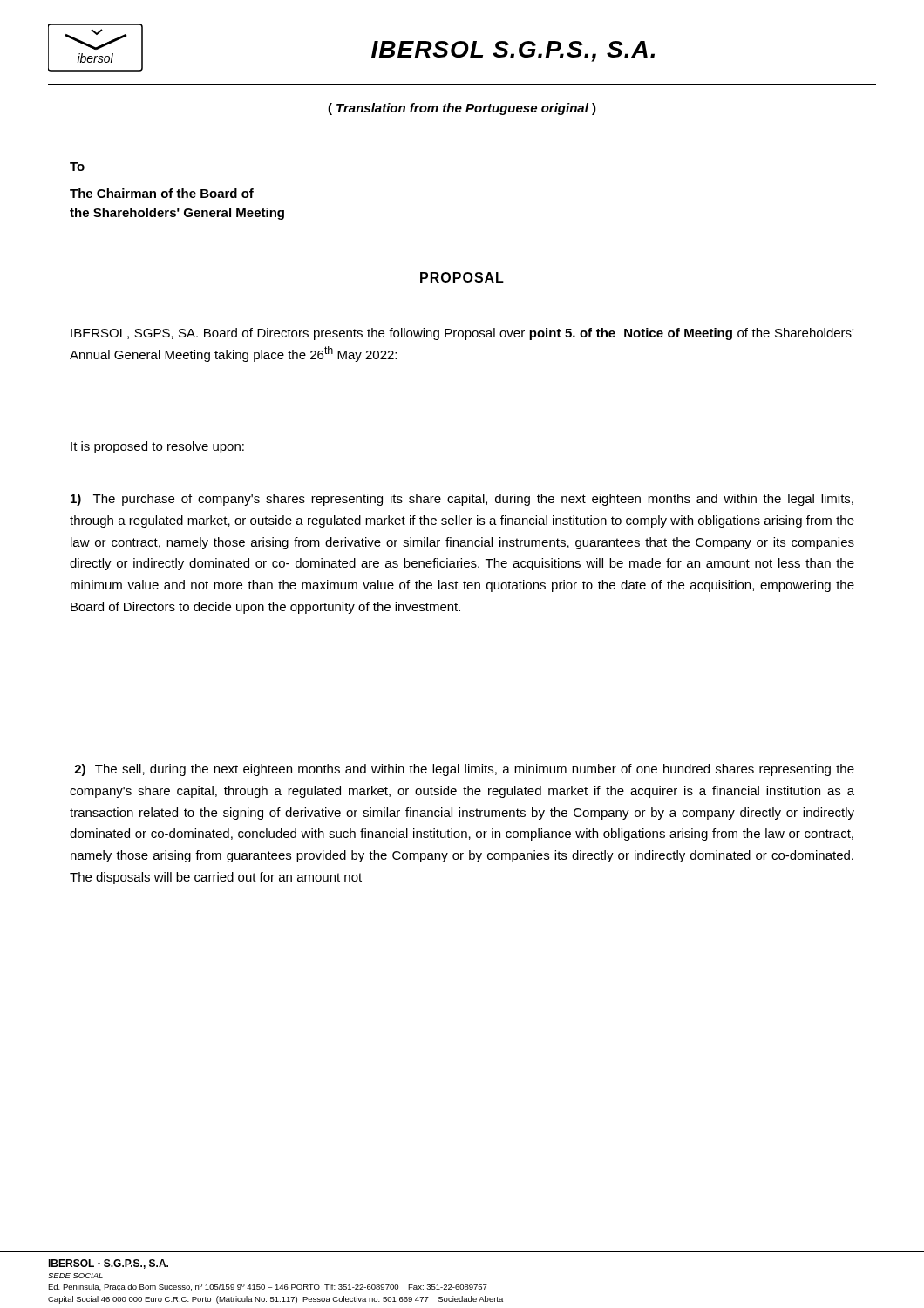
Task: Select the list item containing "2) The sell, during the next eighteen months"
Action: pos(462,823)
